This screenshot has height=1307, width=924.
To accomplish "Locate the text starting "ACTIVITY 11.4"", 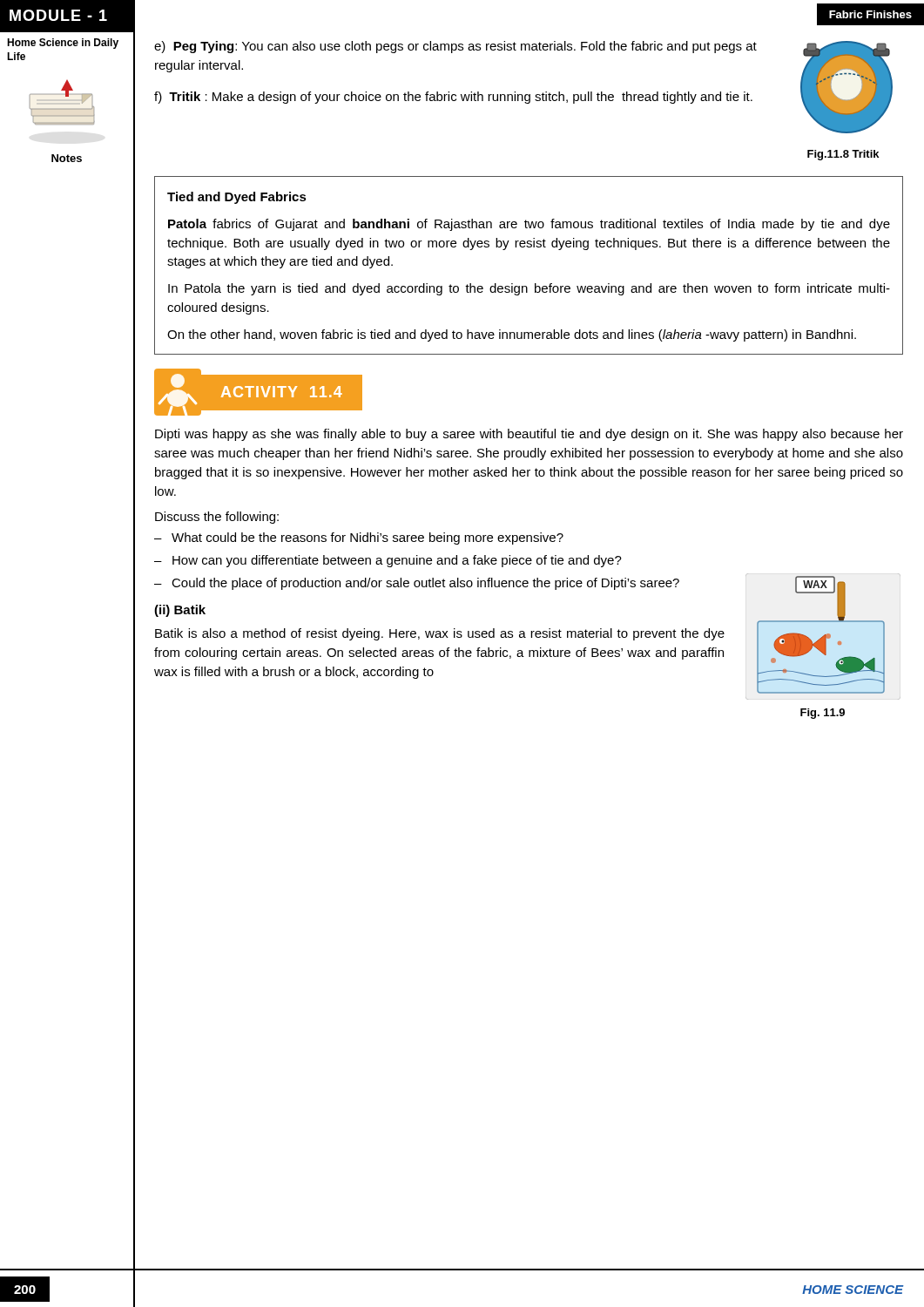I will (x=282, y=392).
